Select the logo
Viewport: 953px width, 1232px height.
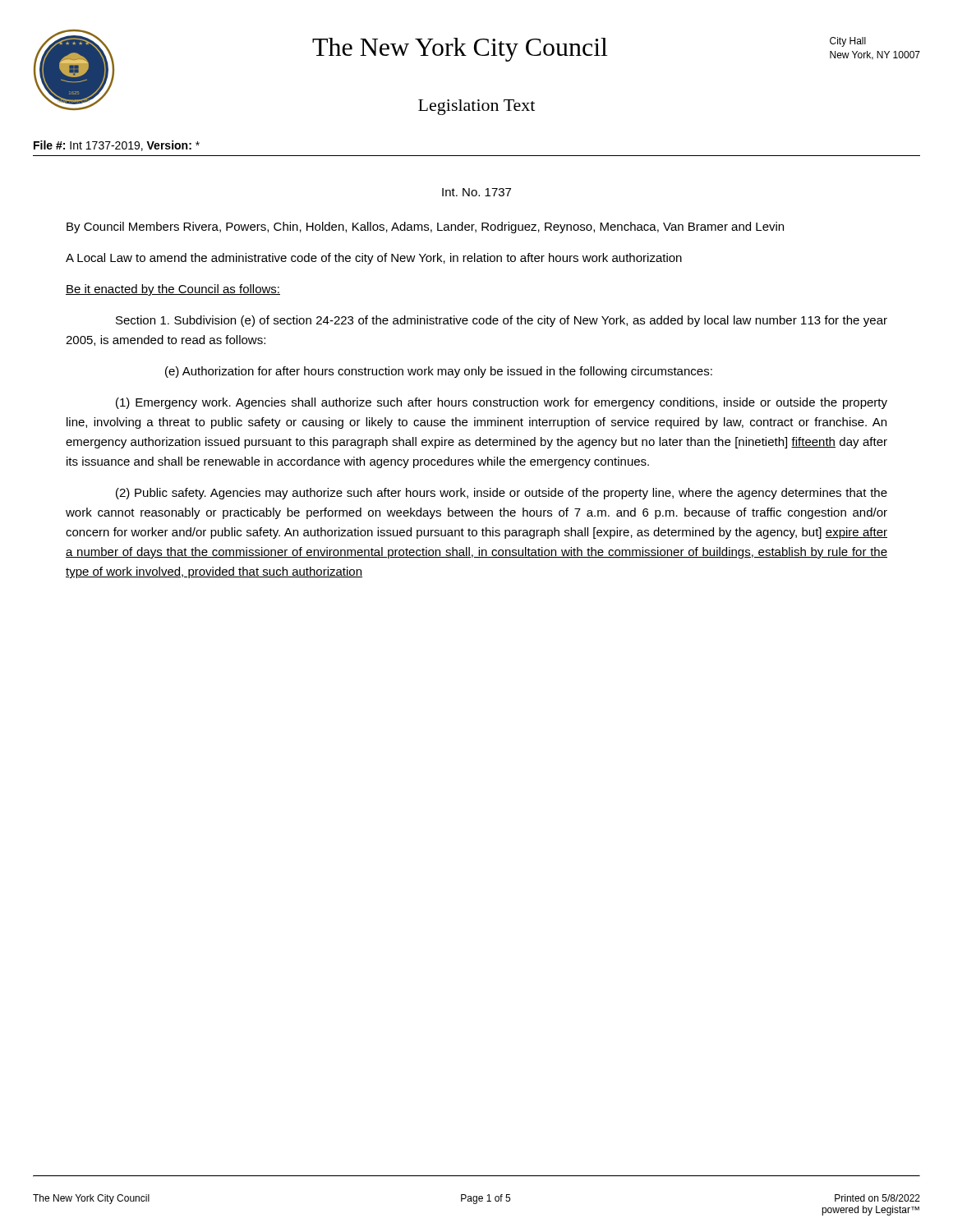tap(74, 70)
